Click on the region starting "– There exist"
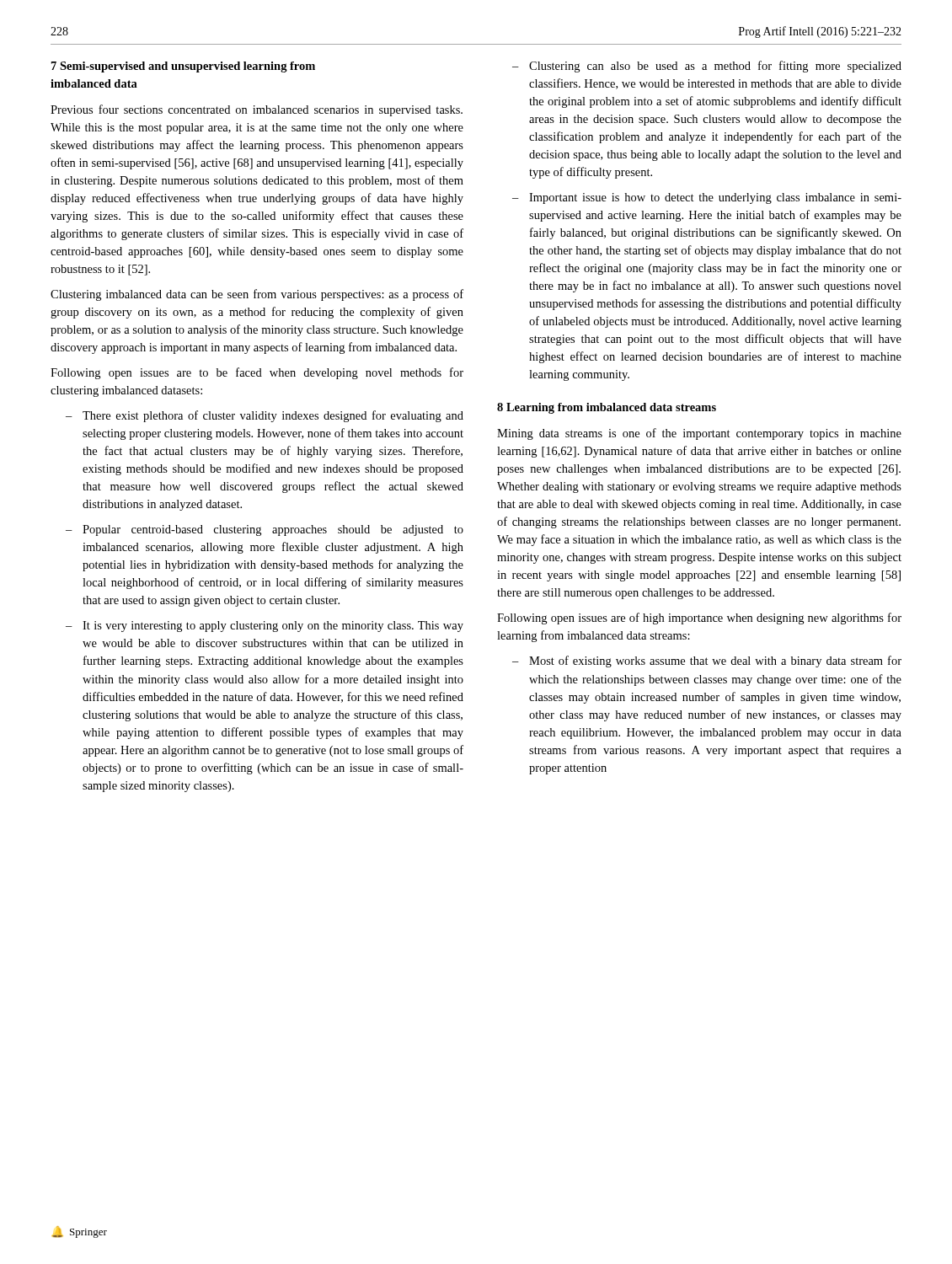The height and width of the screenshot is (1264, 952). click(x=265, y=460)
